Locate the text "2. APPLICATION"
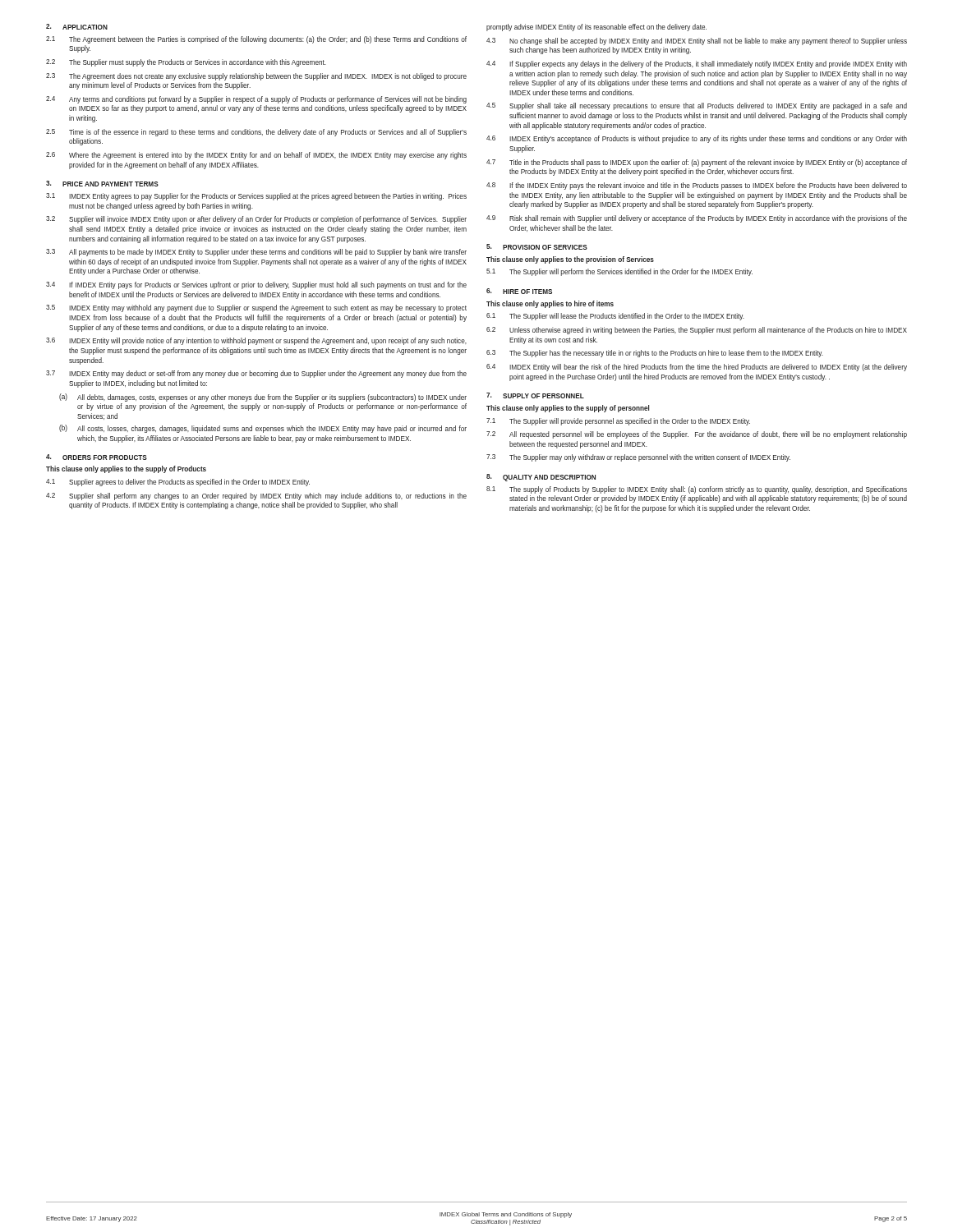This screenshot has width=953, height=1232. coord(256,28)
